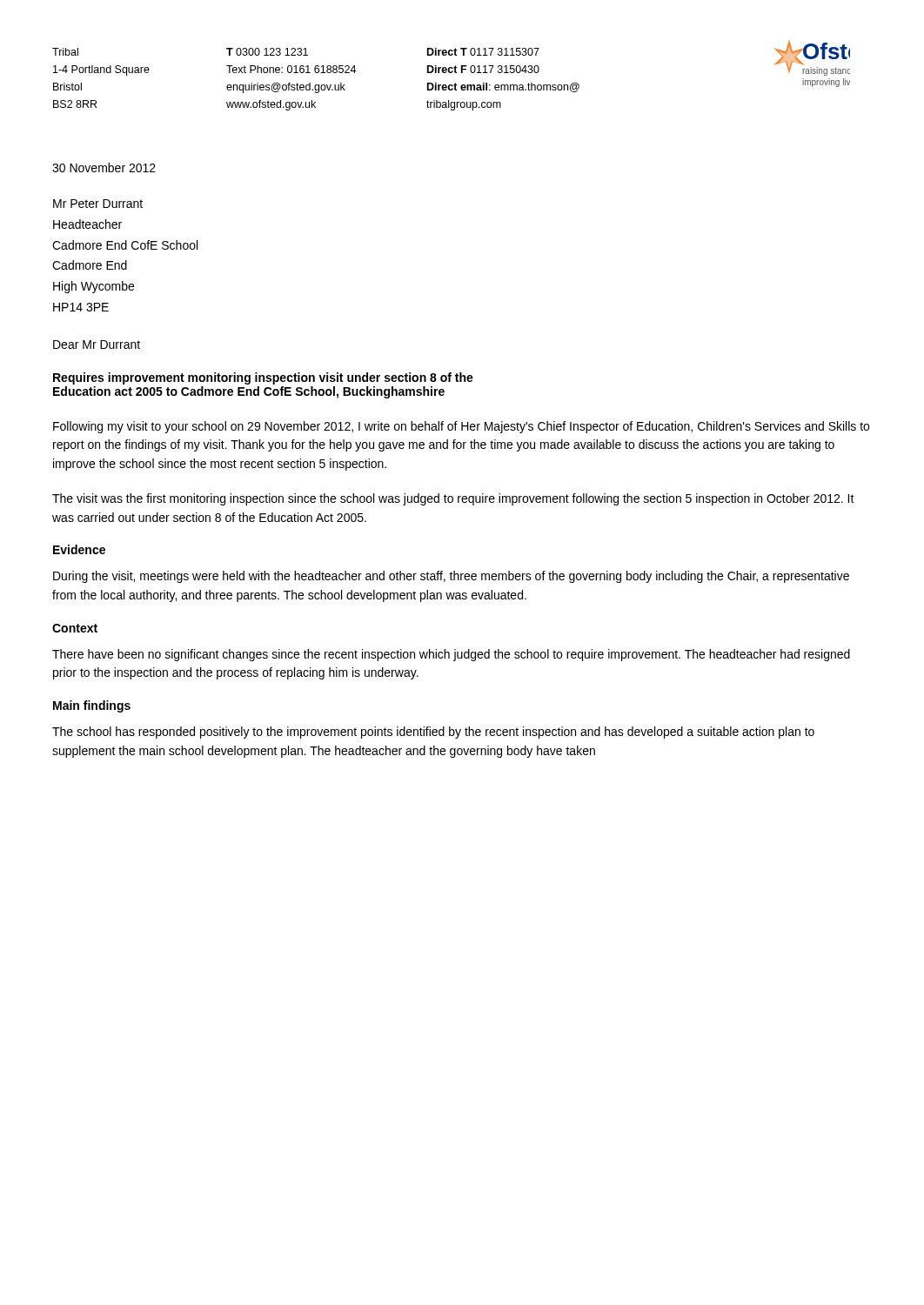
Task: Click the passage that begins "Mr Peter Durrant Headteacher Cadmore End"
Action: (x=125, y=255)
